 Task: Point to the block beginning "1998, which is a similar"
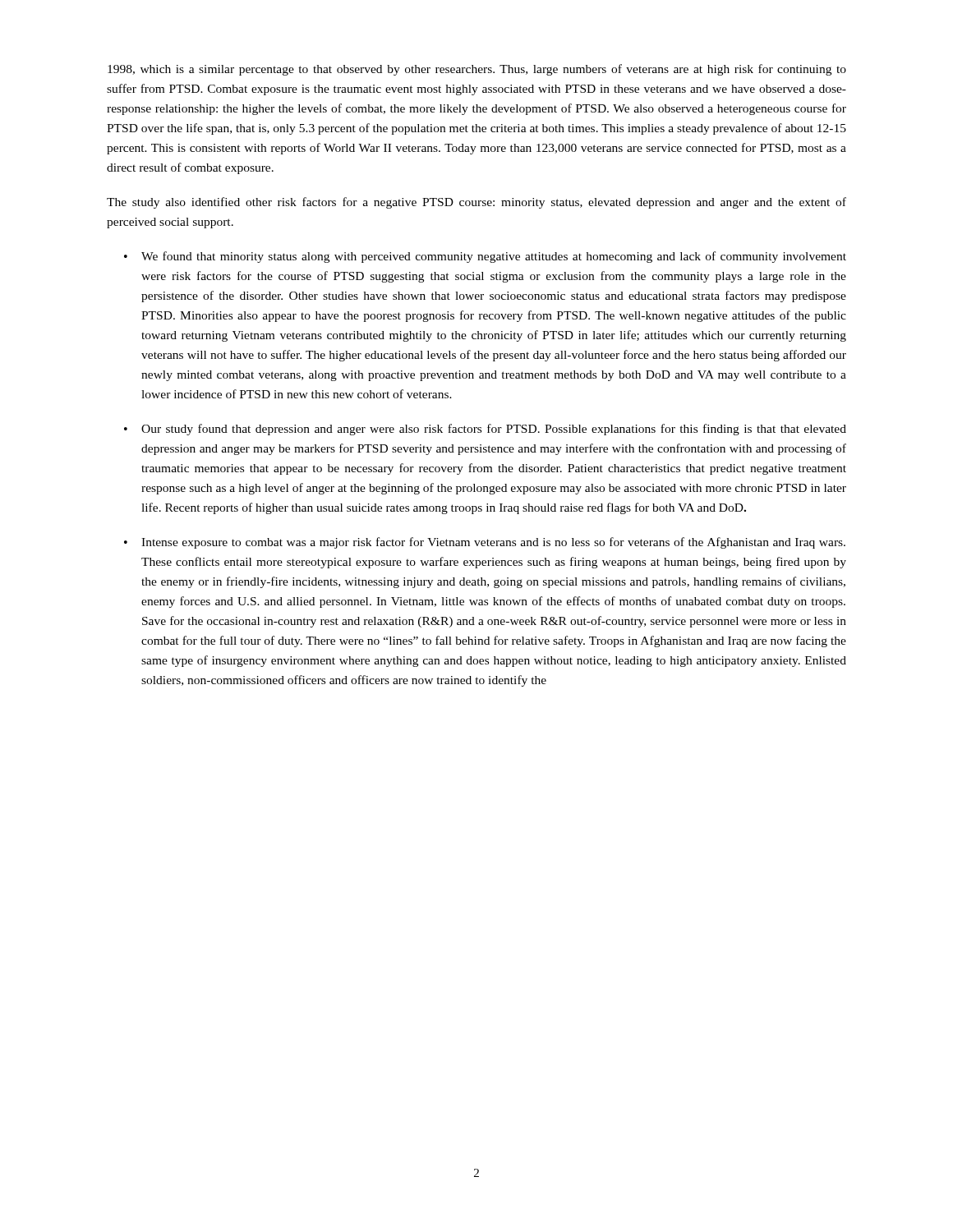click(476, 118)
